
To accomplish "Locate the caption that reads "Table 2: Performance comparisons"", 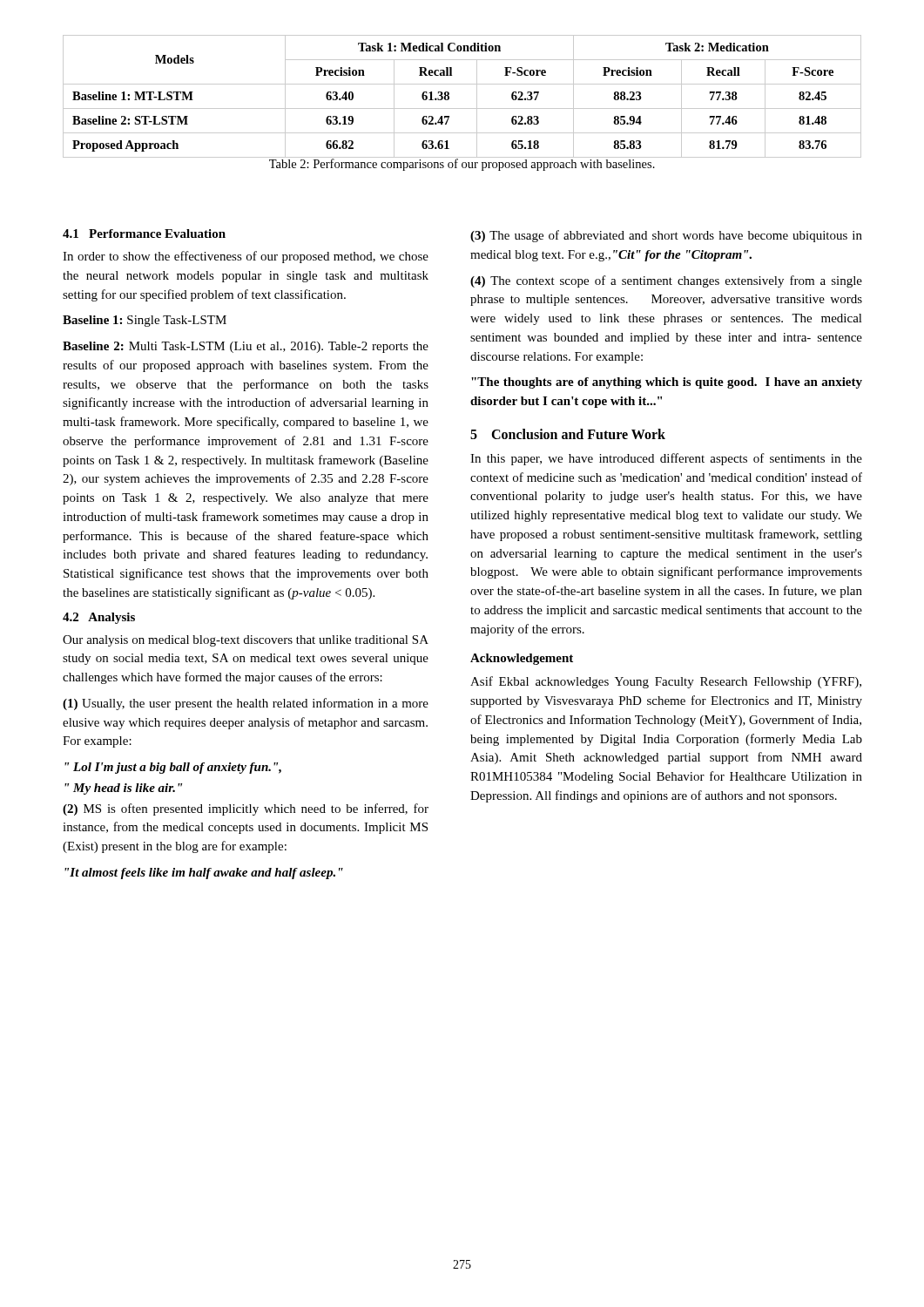I will coord(462,164).
